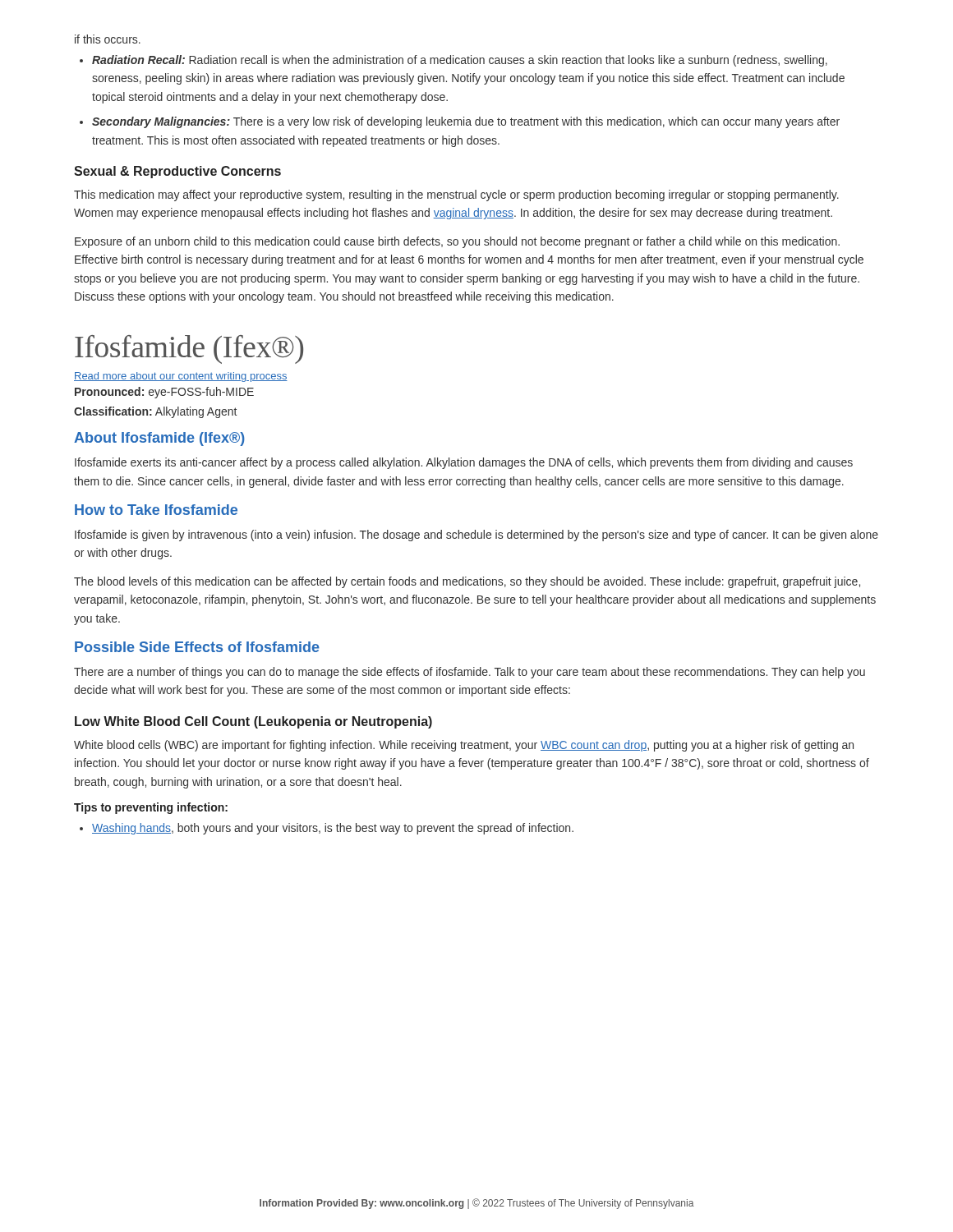Find "Ifosfamide (Ifex®)" on this page

[189, 347]
